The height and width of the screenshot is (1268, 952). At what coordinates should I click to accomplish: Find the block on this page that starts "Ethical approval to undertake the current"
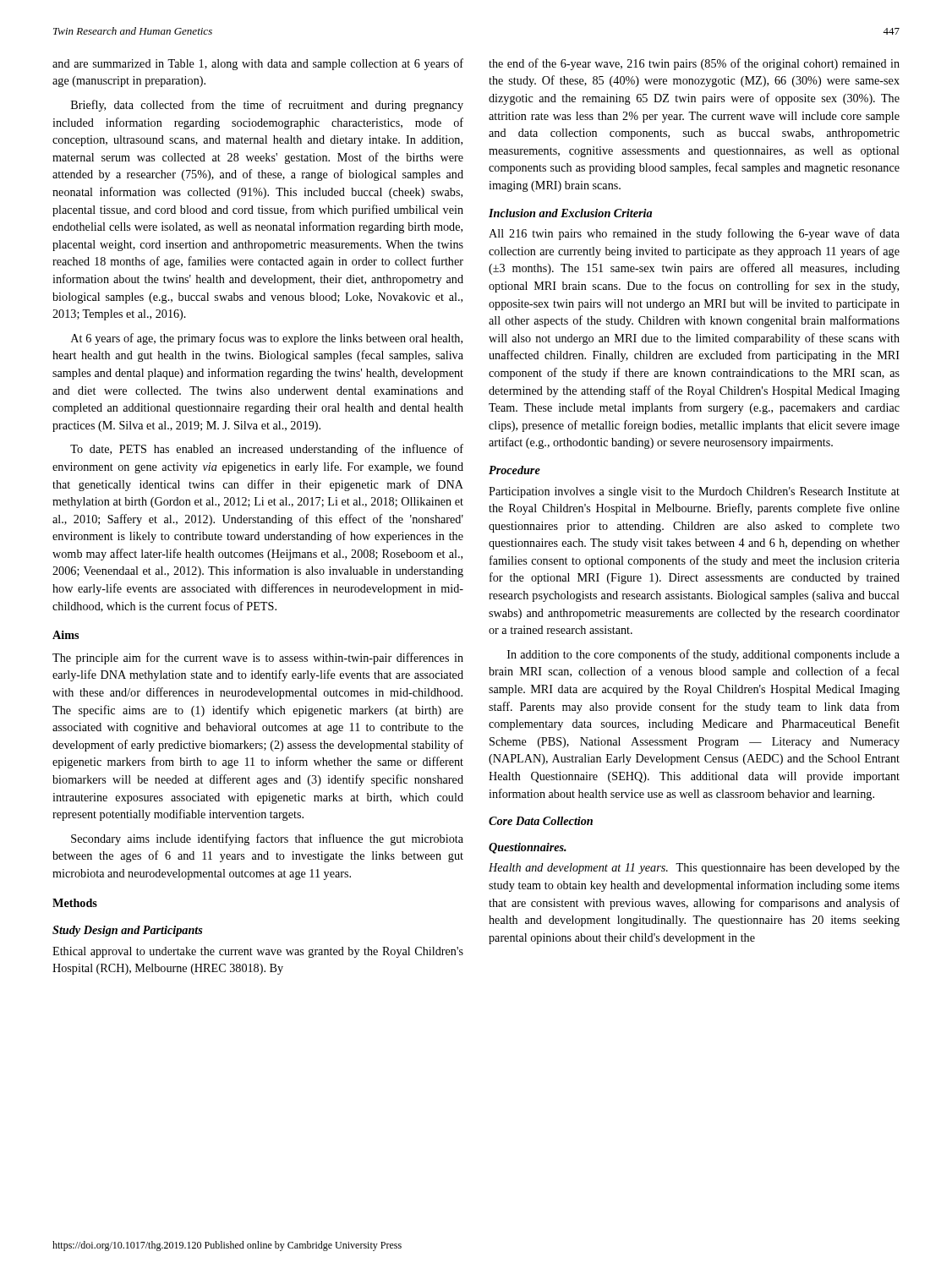[258, 960]
